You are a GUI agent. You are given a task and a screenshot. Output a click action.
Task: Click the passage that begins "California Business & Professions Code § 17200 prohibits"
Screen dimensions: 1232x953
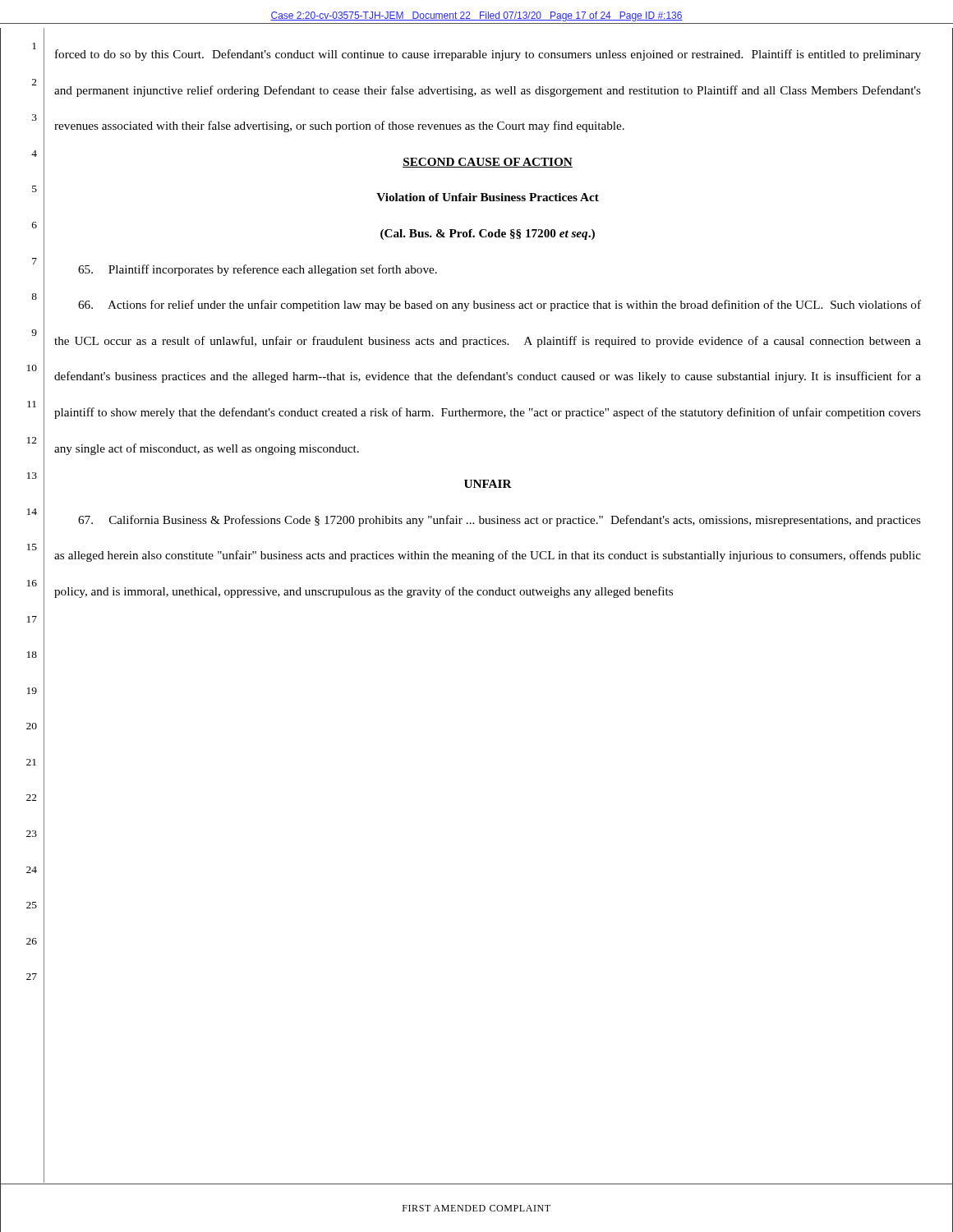pyautogui.click(x=488, y=550)
